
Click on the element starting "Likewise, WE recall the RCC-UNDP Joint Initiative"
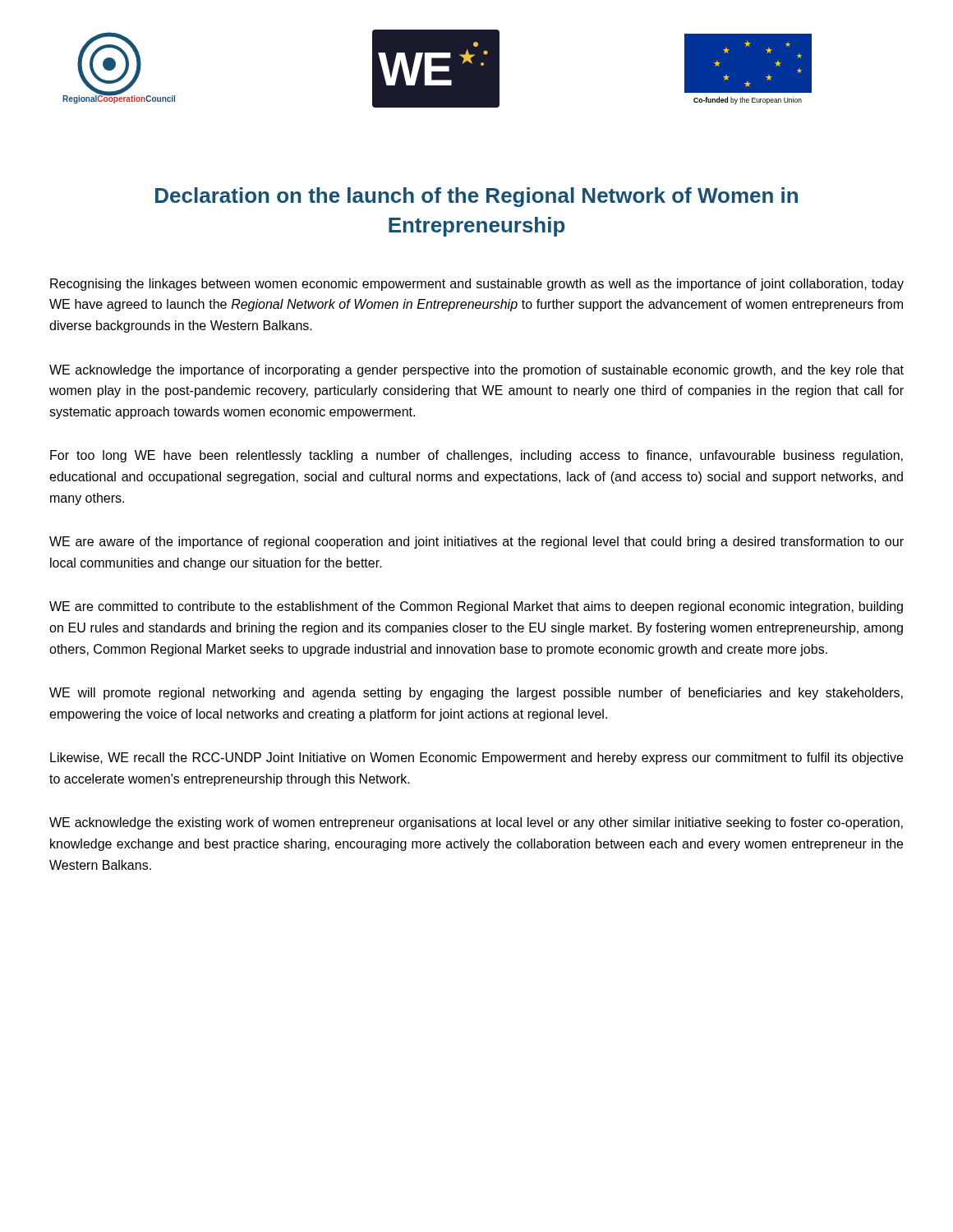pos(476,768)
